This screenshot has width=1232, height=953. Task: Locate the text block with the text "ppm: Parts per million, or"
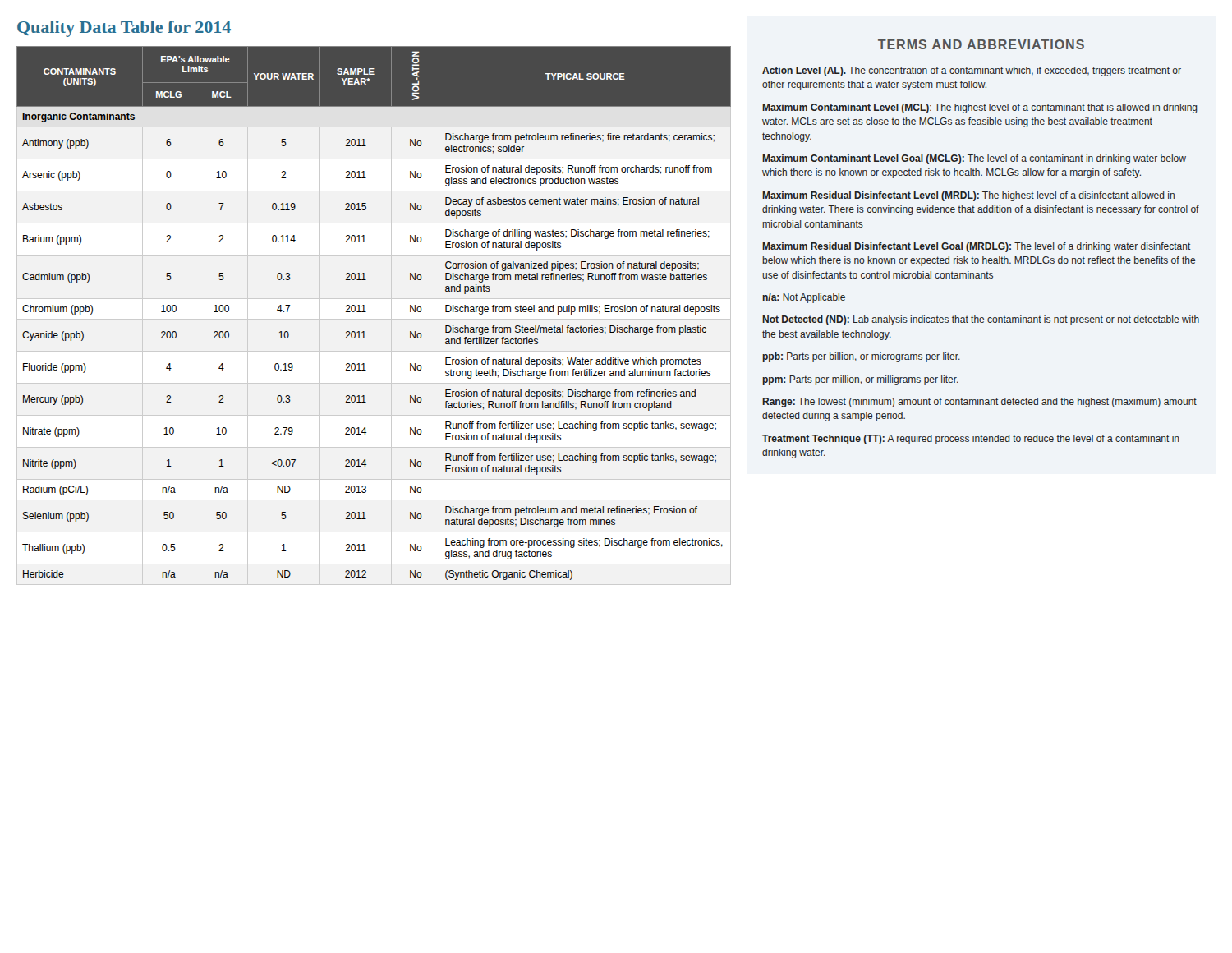(861, 379)
